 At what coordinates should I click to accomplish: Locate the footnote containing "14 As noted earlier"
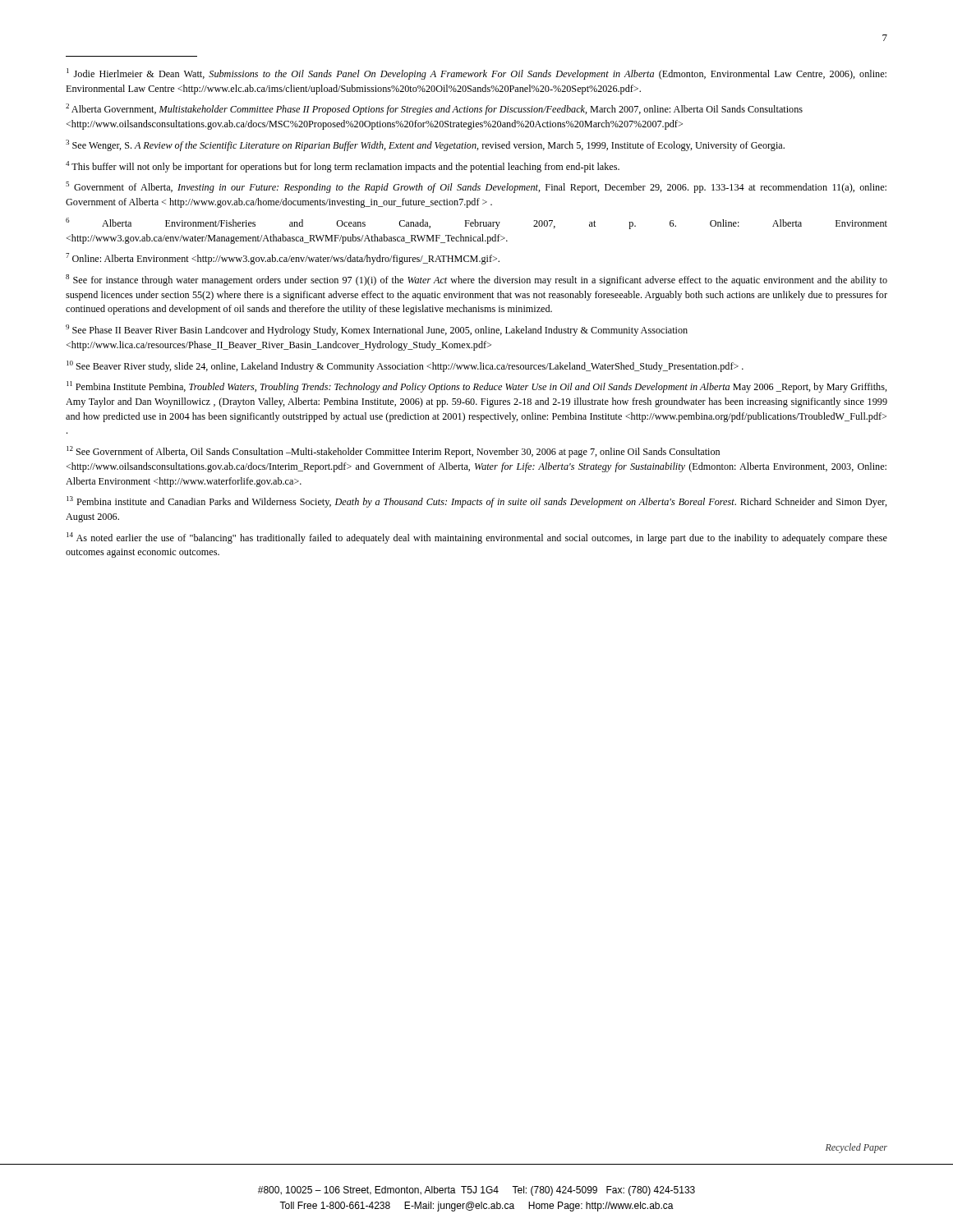coord(476,544)
